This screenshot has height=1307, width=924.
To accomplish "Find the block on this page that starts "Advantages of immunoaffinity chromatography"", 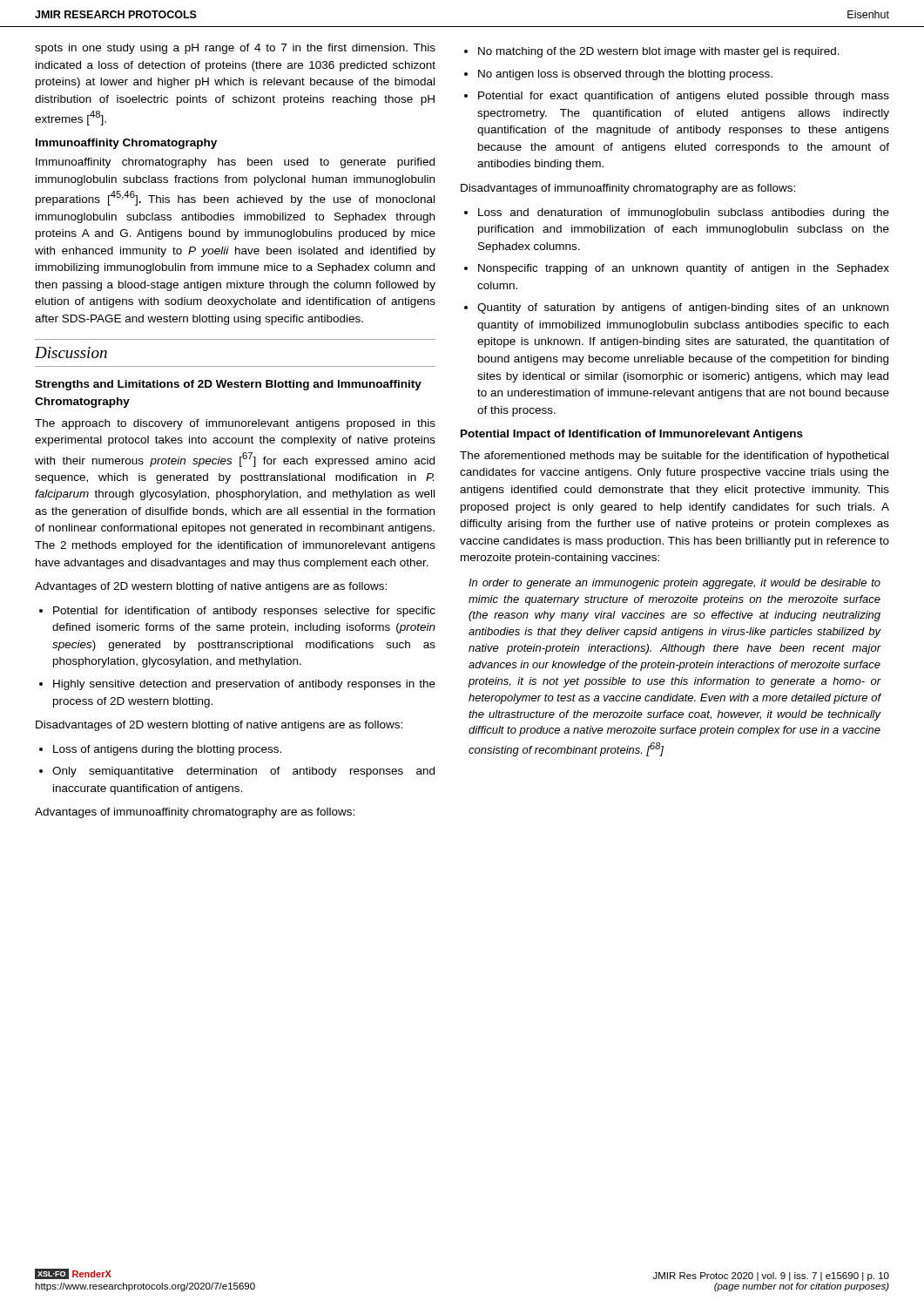I will 235,812.
